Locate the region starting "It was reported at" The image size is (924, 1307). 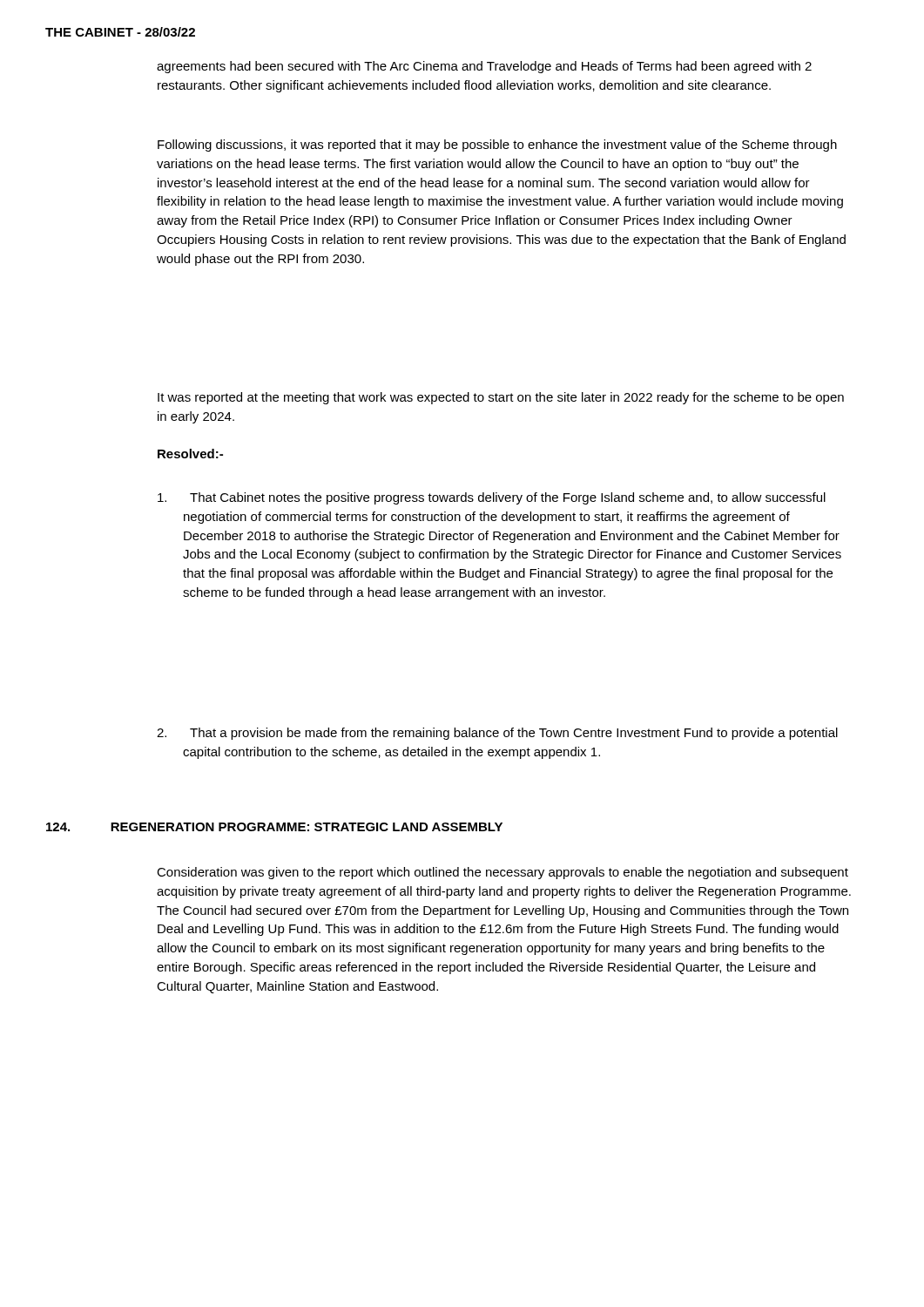[501, 406]
